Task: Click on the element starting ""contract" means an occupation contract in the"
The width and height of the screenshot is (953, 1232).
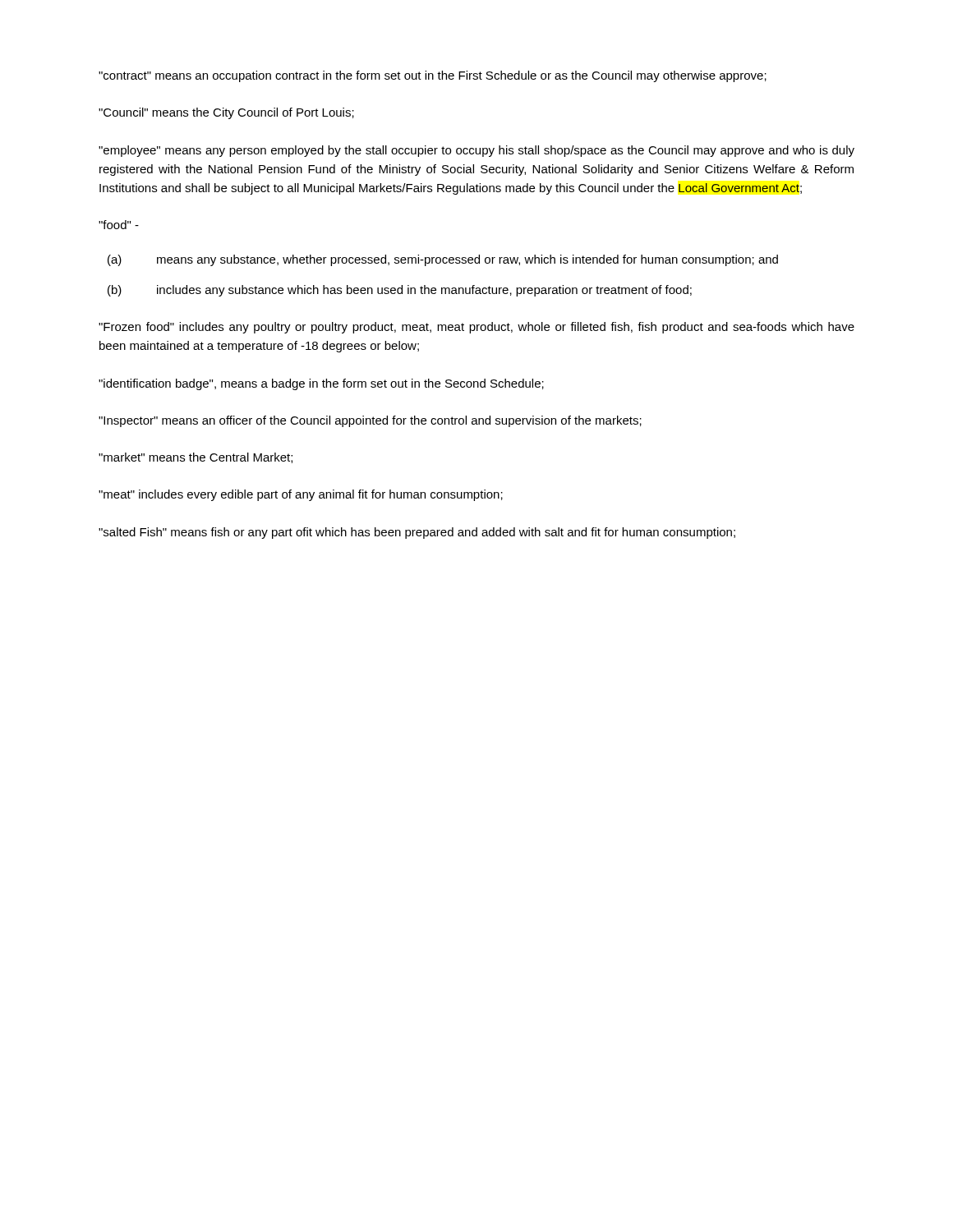Action: pyautogui.click(x=433, y=75)
